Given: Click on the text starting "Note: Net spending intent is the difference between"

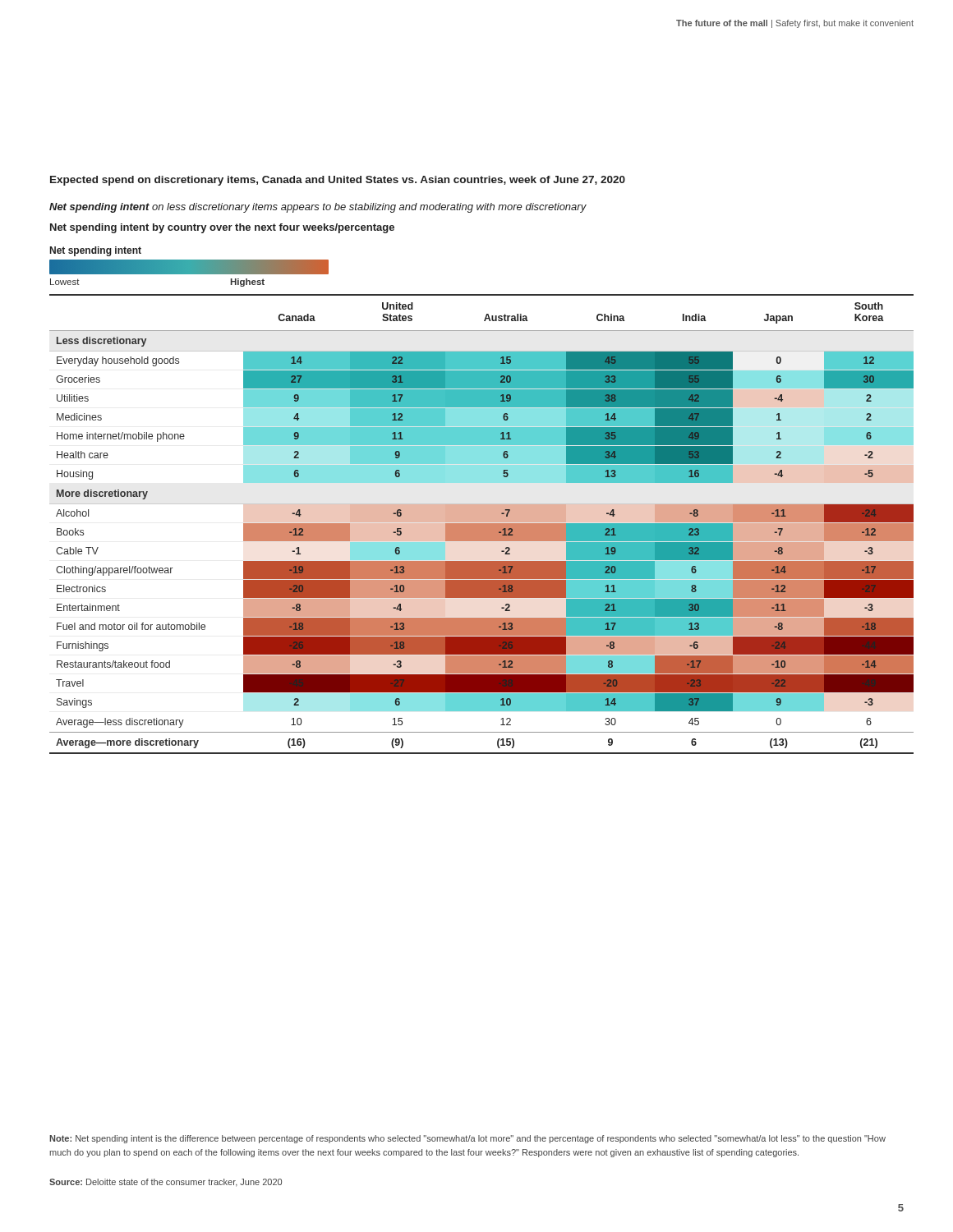Looking at the screenshot, I should [467, 1145].
